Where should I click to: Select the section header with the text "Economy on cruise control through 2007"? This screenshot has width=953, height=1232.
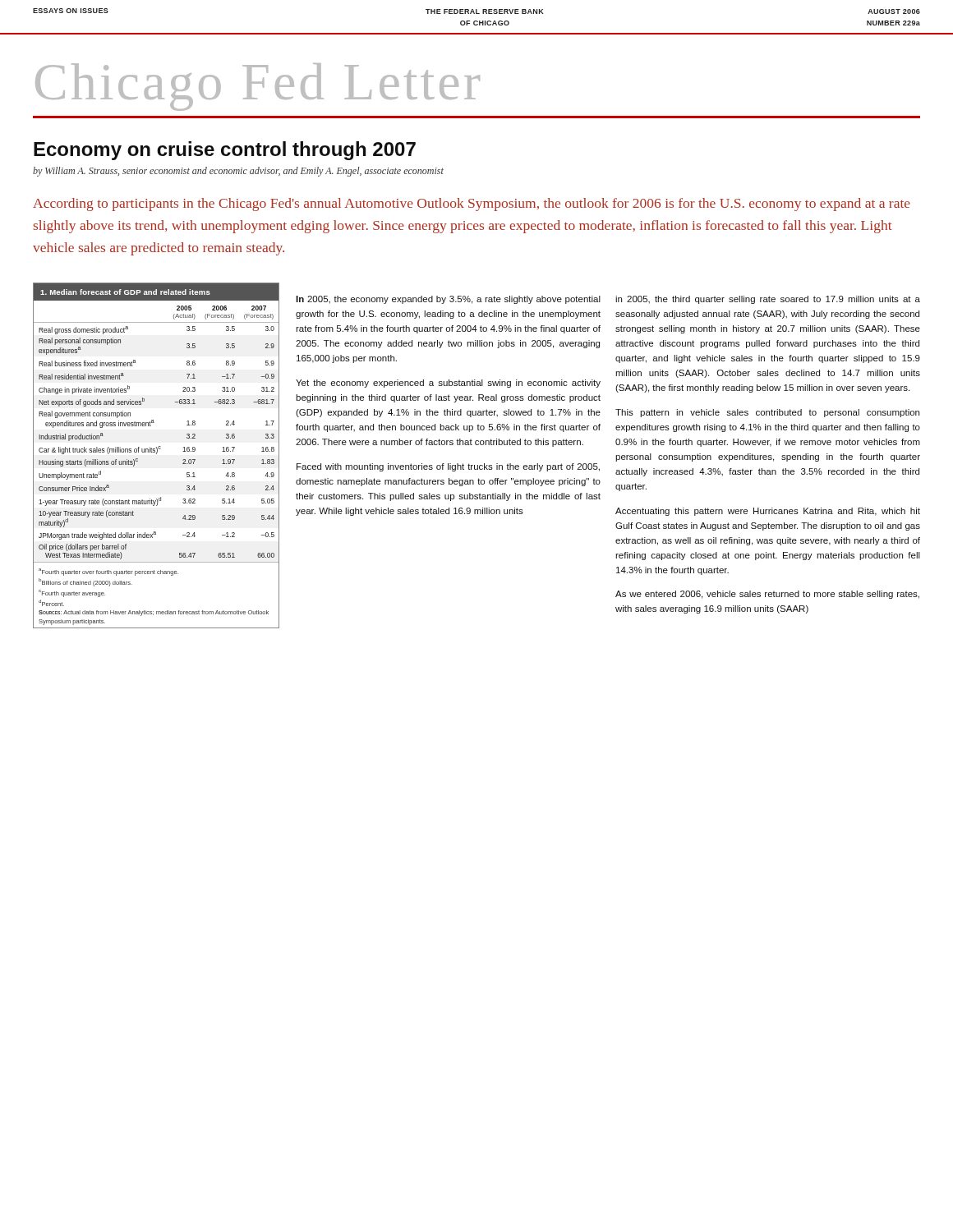tap(225, 149)
